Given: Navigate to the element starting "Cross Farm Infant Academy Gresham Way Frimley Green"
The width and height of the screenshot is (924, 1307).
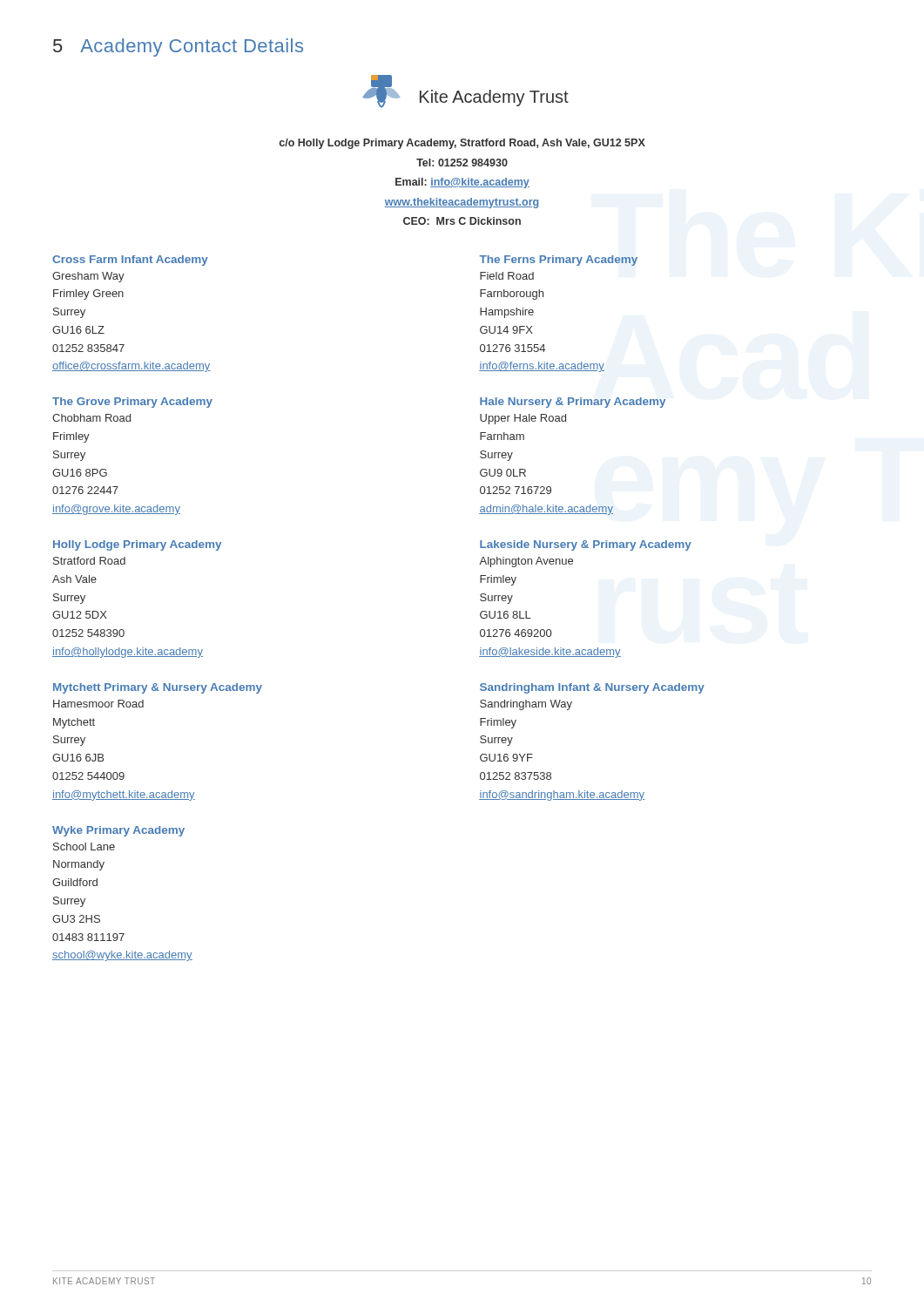Looking at the screenshot, I should [x=130, y=261].
